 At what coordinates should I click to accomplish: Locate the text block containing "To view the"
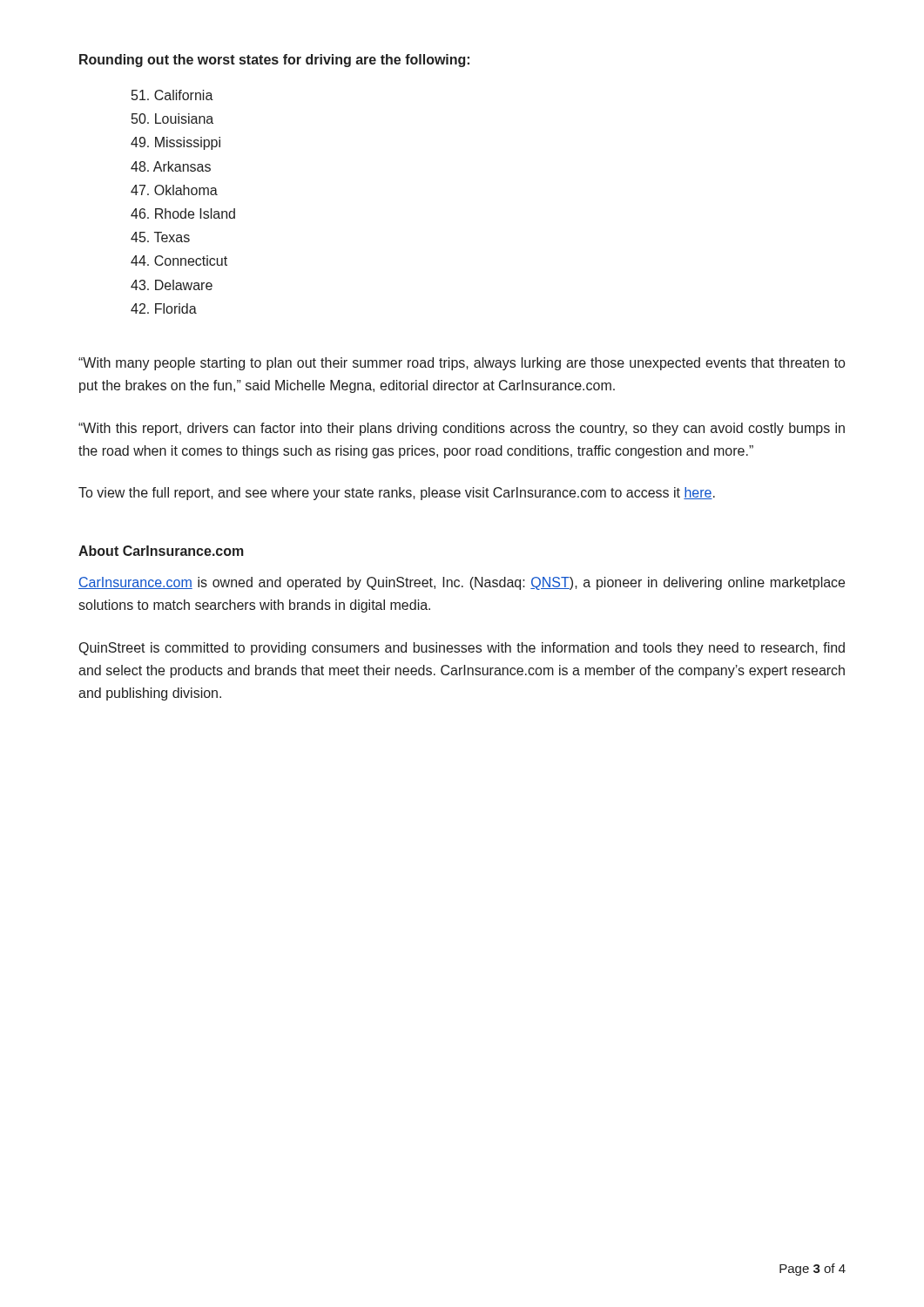[x=397, y=493]
